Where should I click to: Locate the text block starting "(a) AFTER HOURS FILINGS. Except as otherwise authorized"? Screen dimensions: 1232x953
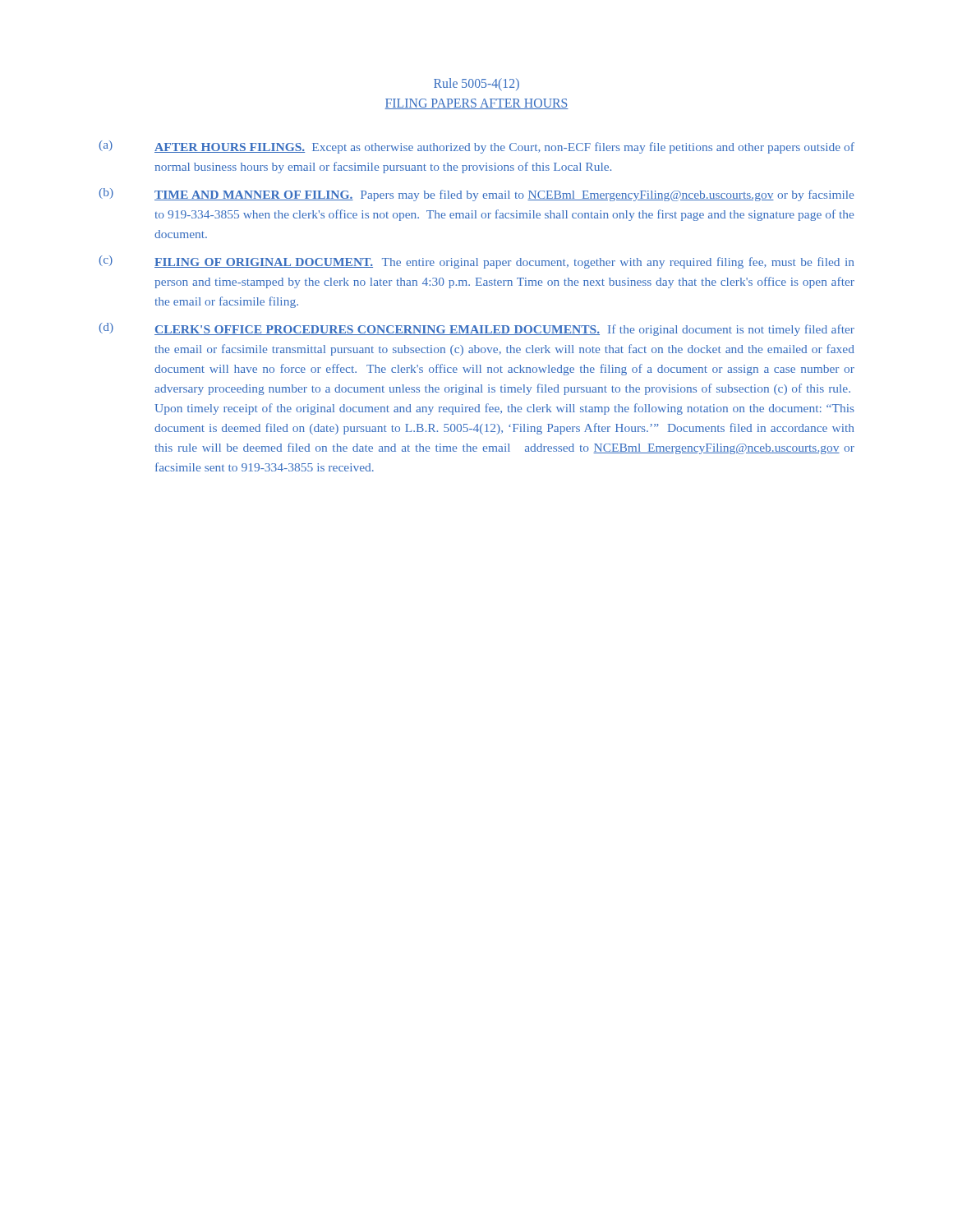pyautogui.click(x=476, y=157)
